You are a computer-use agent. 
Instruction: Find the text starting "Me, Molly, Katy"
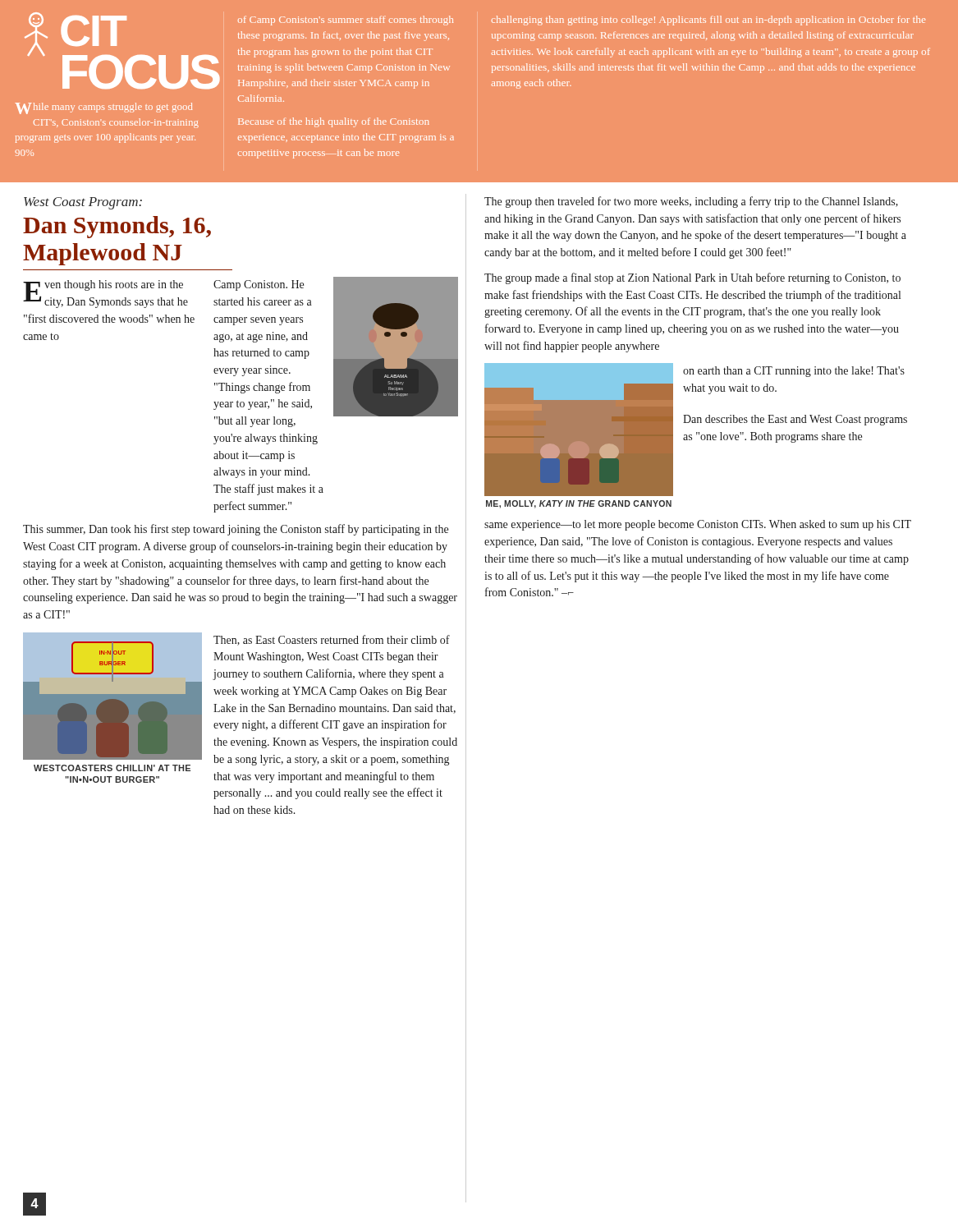coord(579,504)
